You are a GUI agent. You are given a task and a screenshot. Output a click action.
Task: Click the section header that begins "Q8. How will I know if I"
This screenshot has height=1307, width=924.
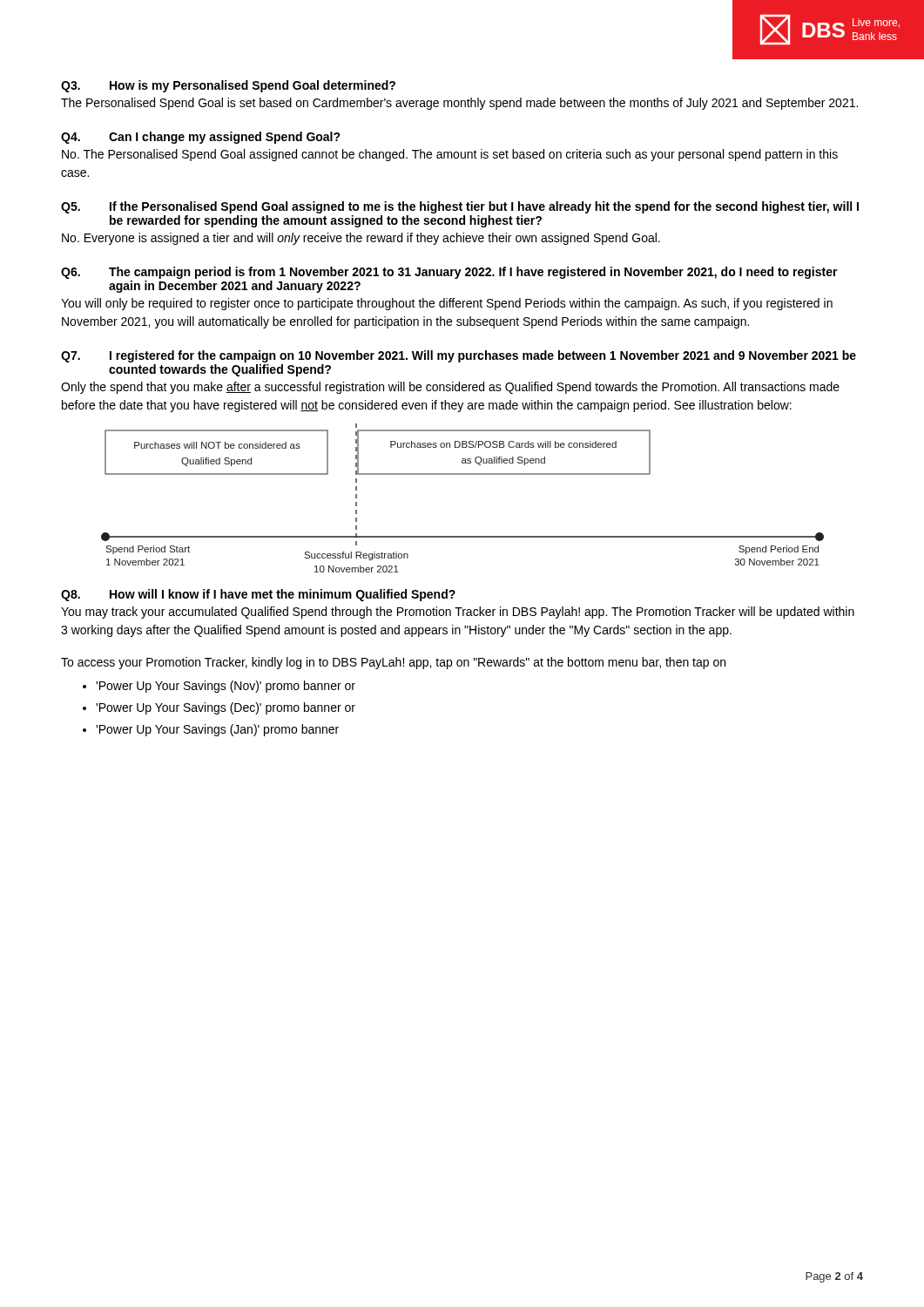[462, 594]
